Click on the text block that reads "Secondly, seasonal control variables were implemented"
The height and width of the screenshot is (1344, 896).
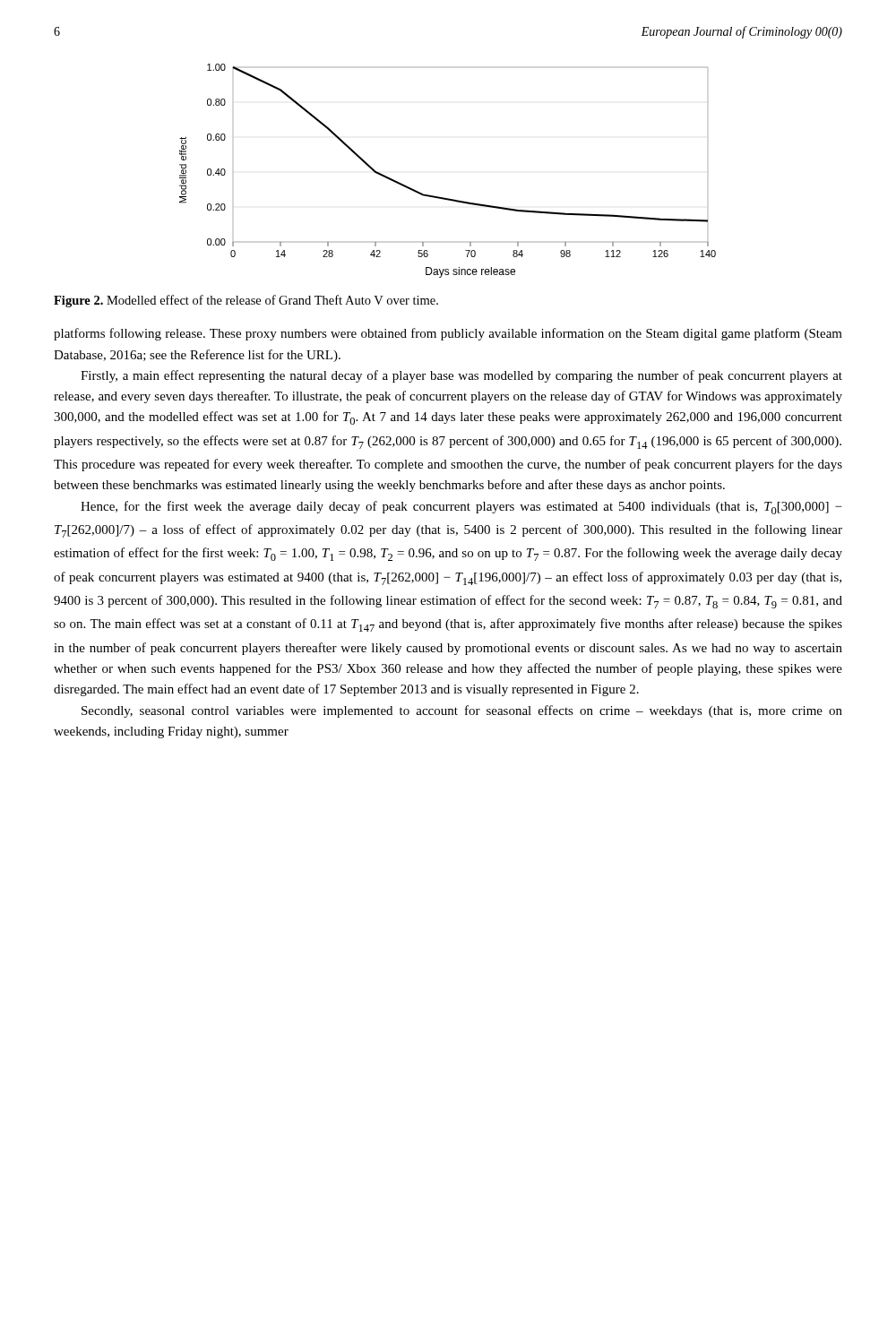click(x=448, y=721)
